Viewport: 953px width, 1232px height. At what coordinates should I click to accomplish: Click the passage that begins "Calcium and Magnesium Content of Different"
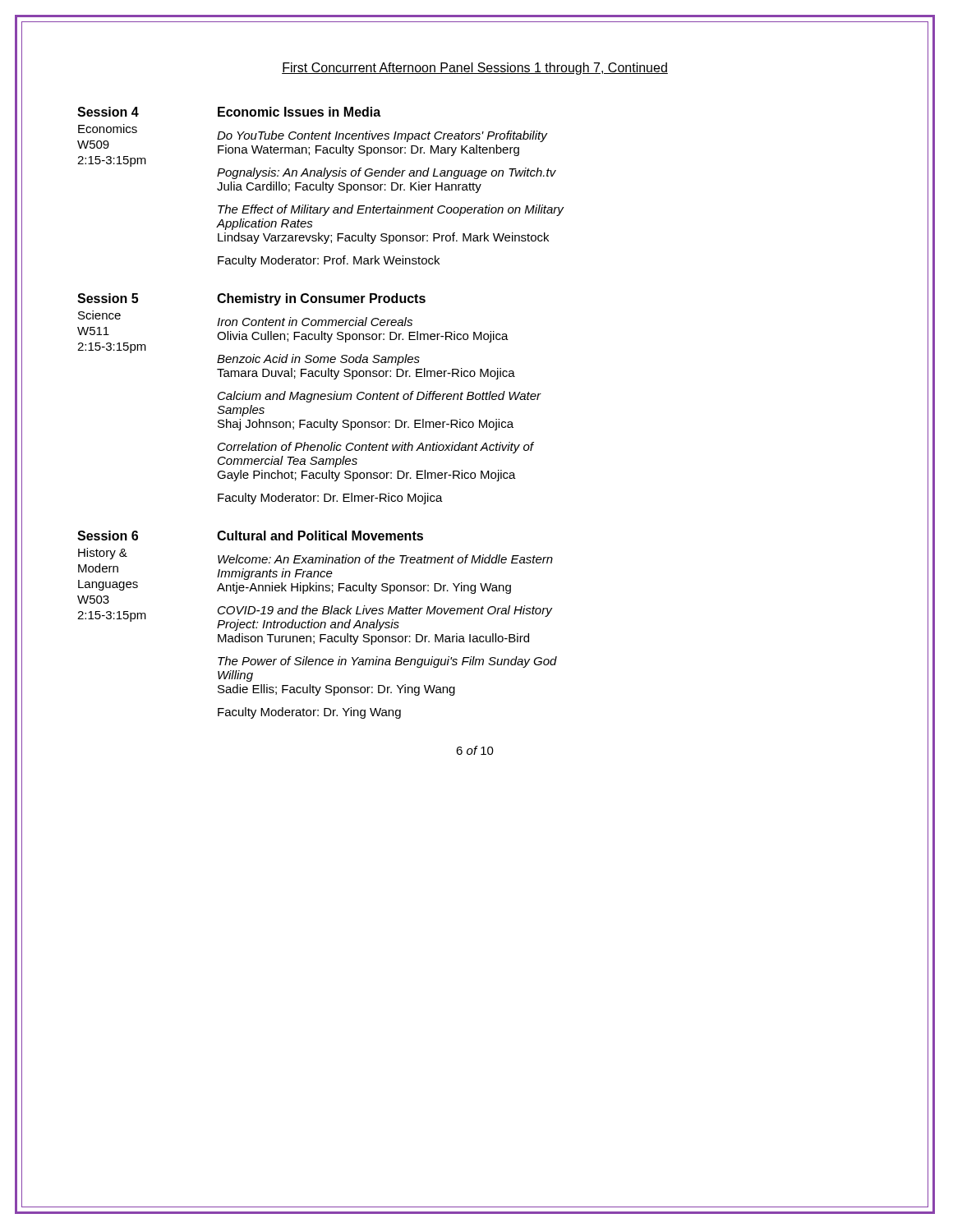coord(380,397)
